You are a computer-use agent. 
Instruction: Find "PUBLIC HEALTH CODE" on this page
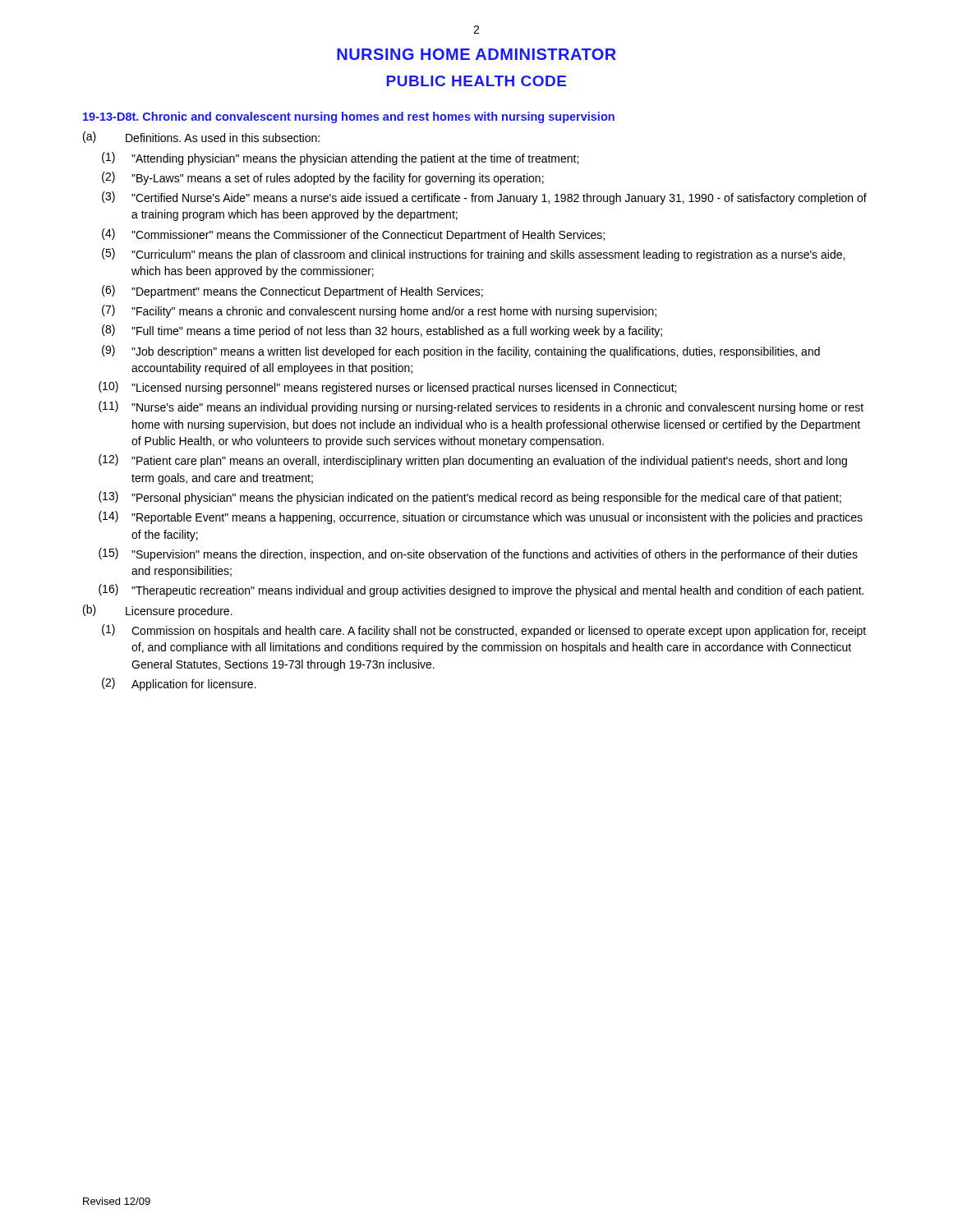point(476,81)
